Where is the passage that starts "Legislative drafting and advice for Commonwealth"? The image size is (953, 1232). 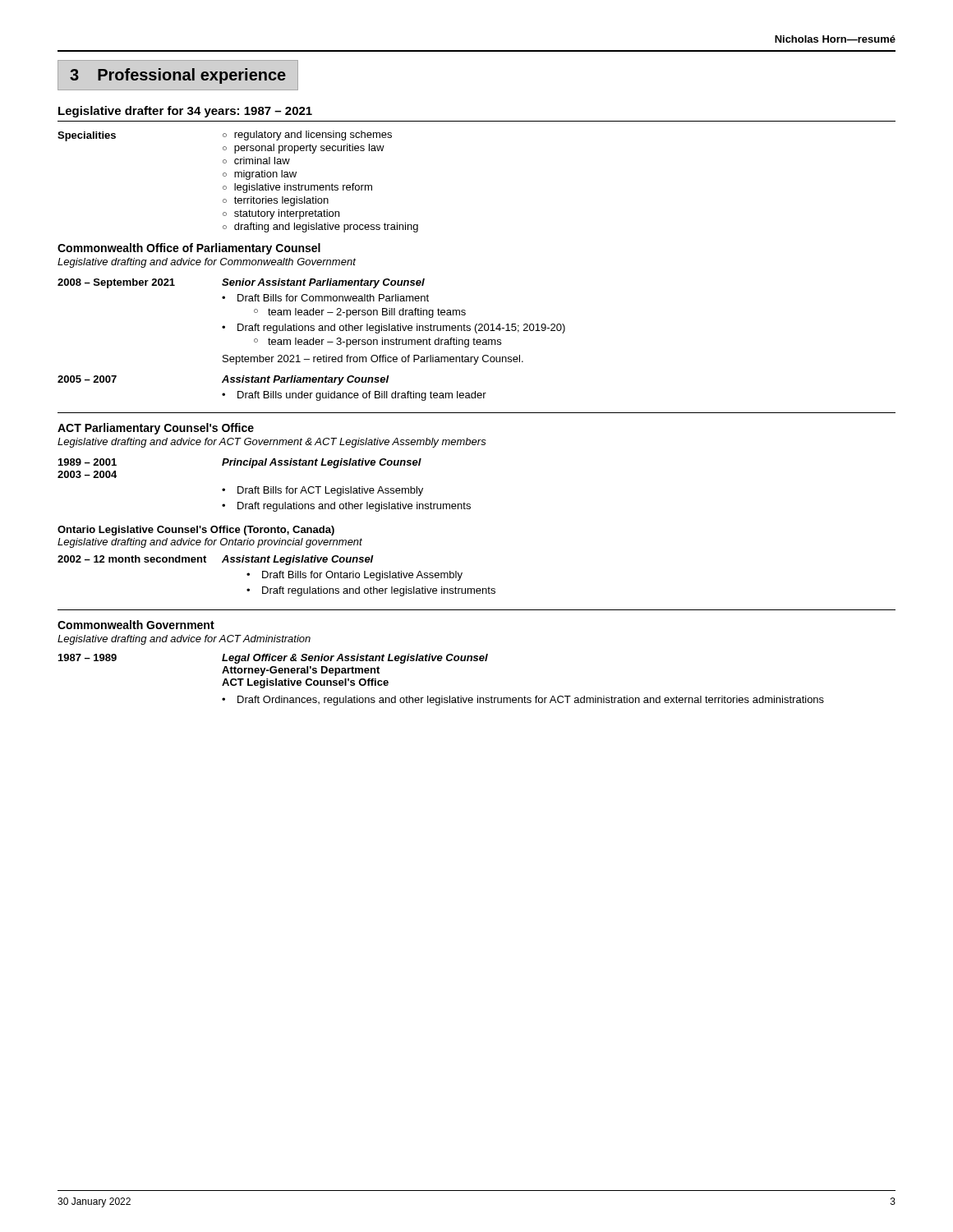pos(207,262)
